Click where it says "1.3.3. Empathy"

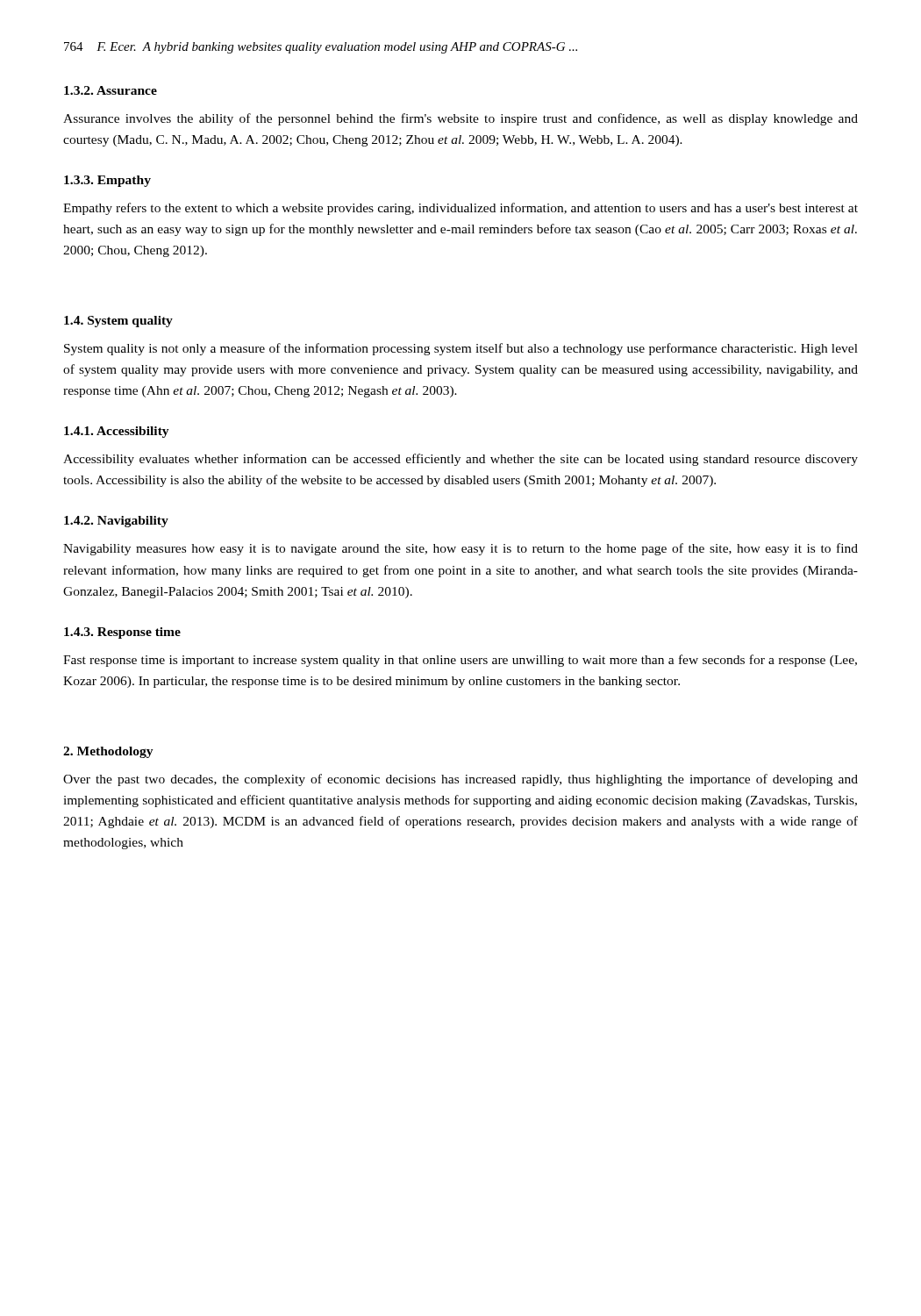click(x=107, y=180)
